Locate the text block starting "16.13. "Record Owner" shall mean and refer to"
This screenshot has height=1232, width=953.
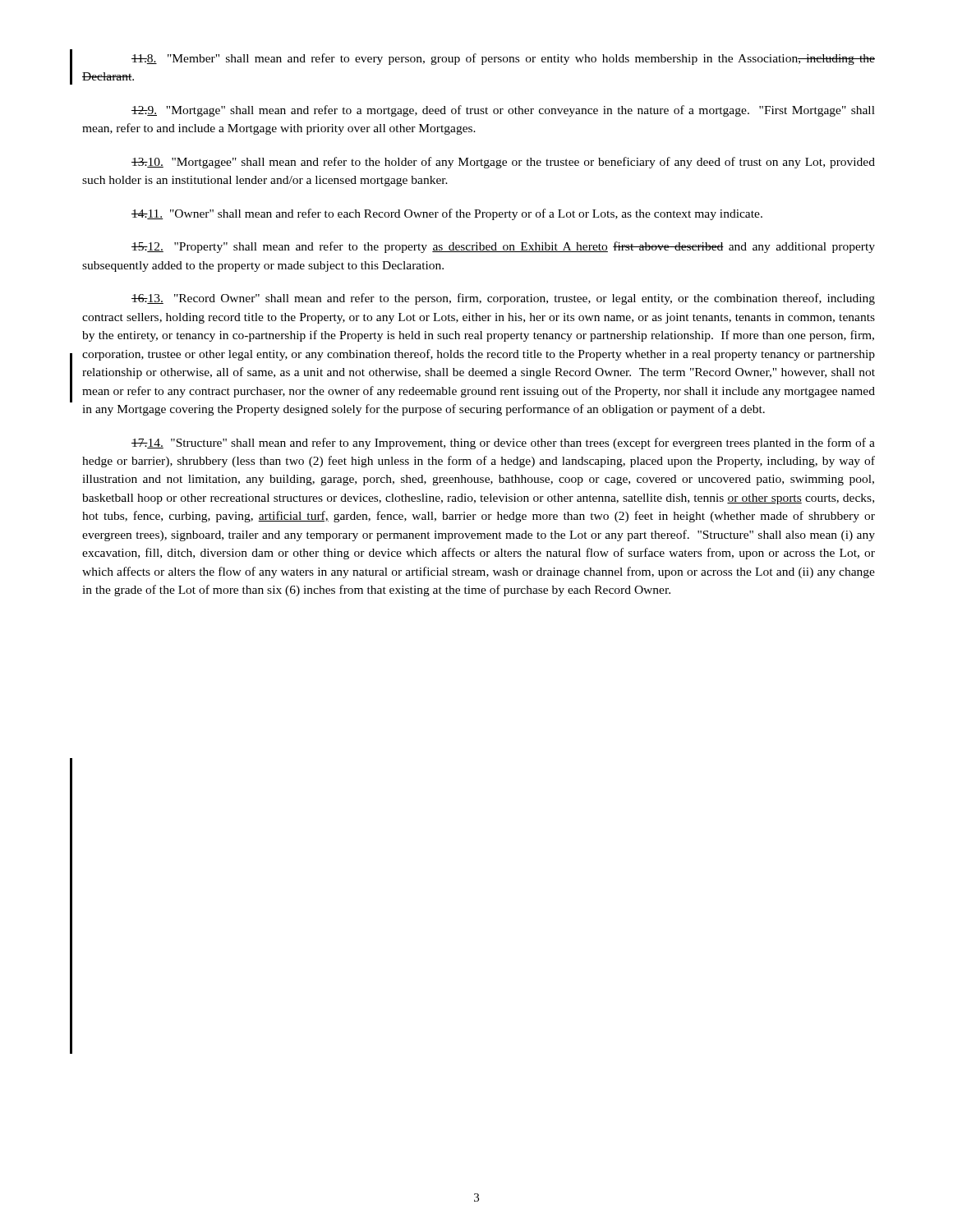[x=479, y=353]
